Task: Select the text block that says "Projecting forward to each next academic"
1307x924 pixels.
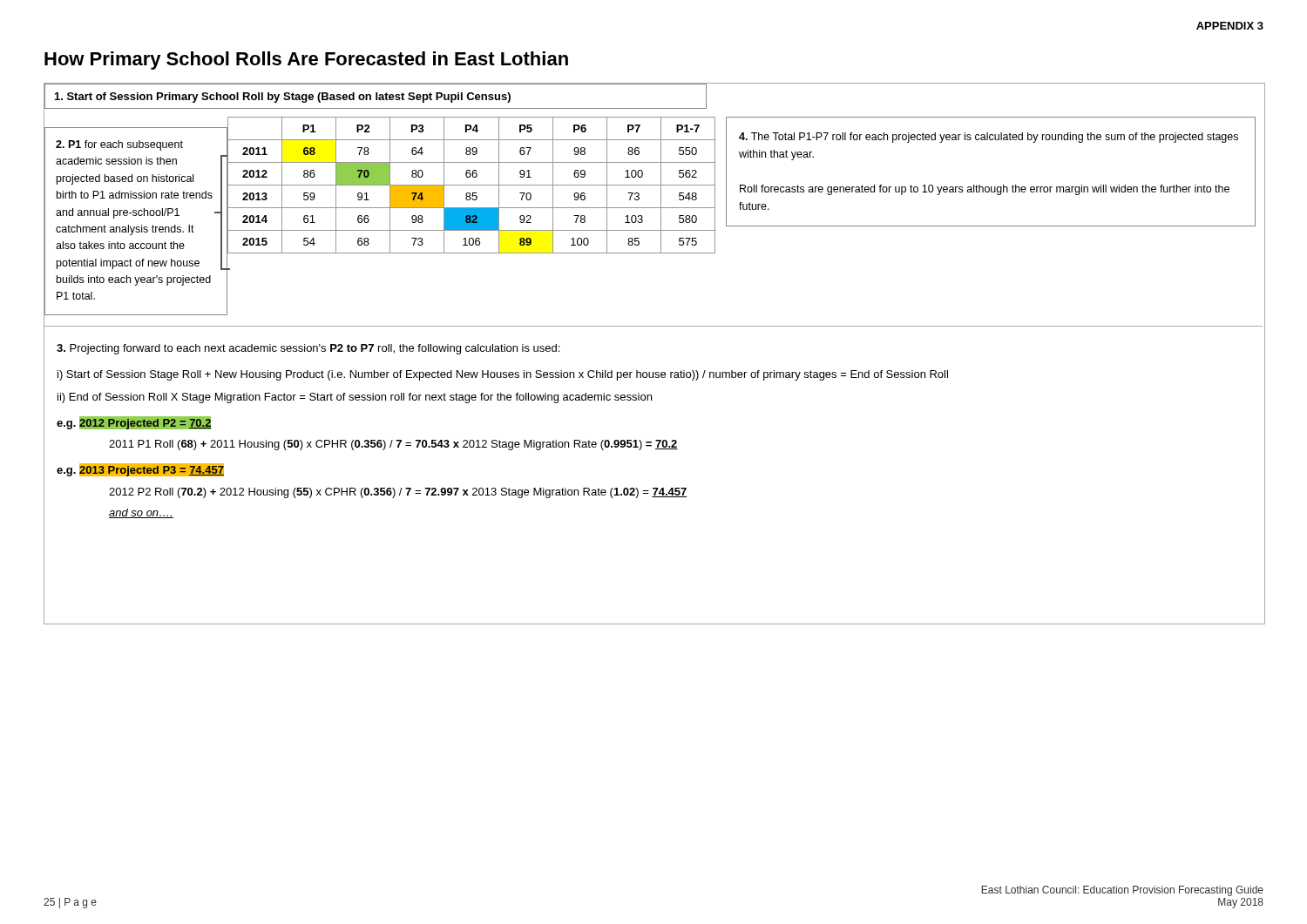Action: tap(309, 348)
